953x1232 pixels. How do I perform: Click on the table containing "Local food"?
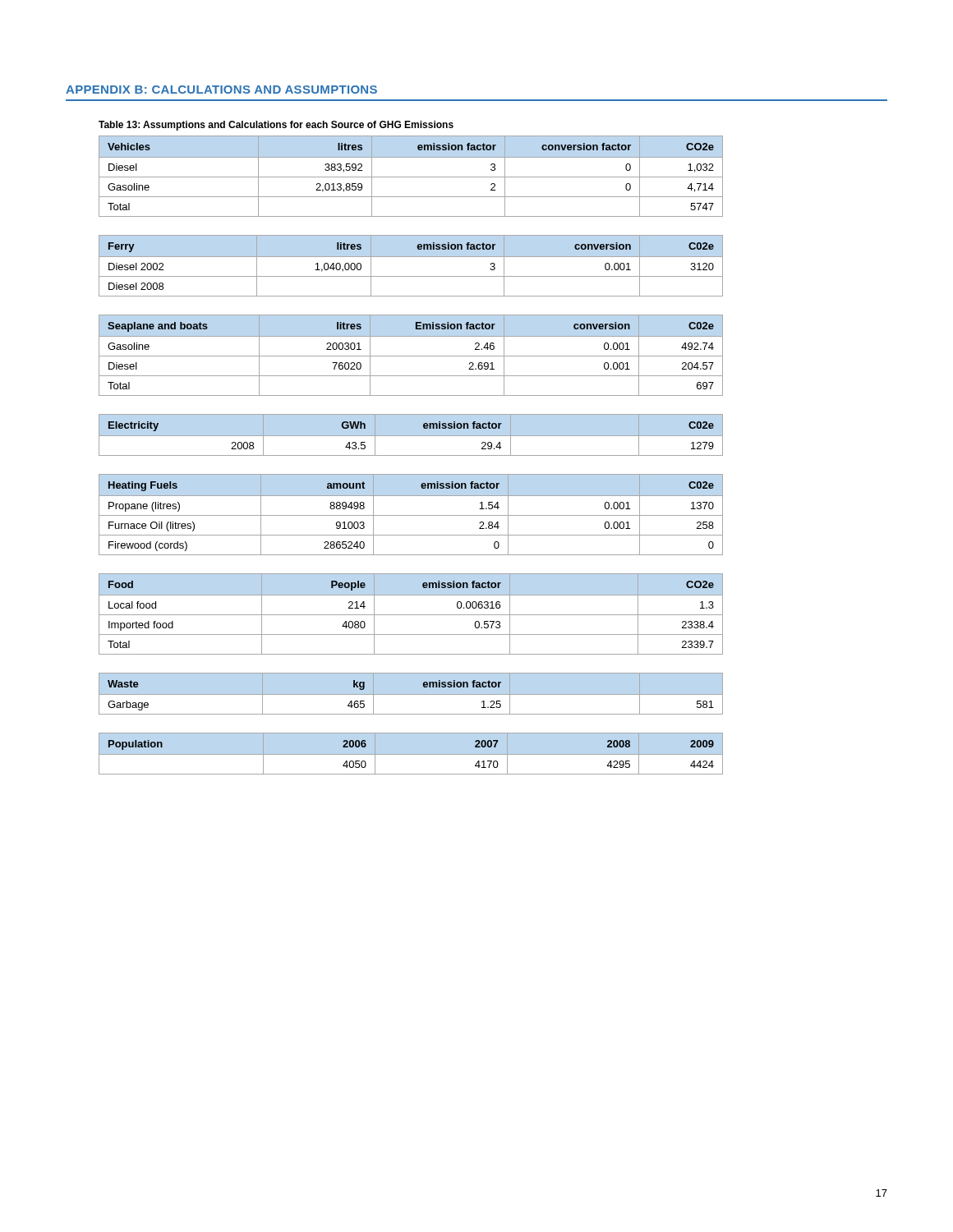[476, 614]
